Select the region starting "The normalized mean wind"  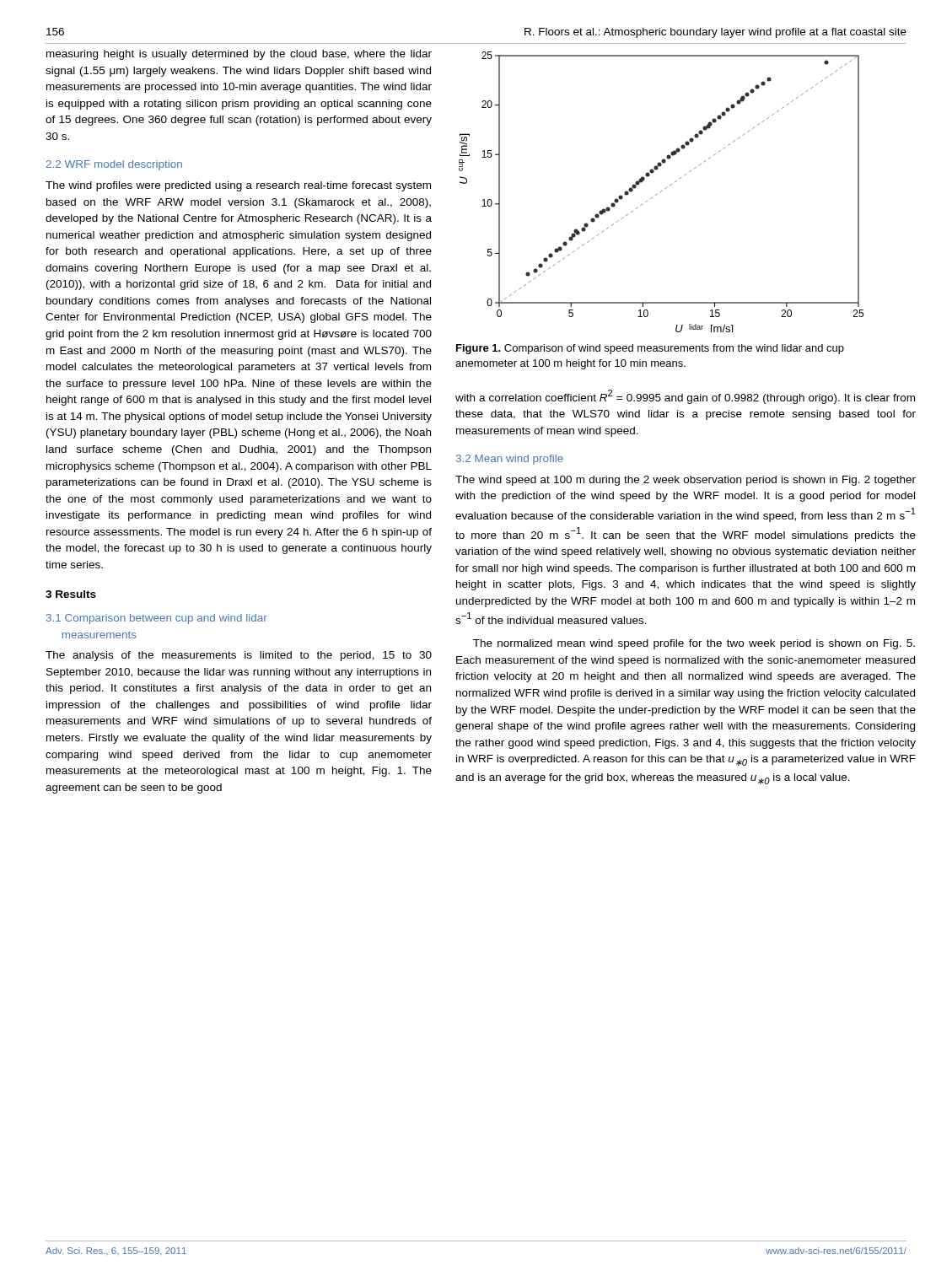pos(686,711)
